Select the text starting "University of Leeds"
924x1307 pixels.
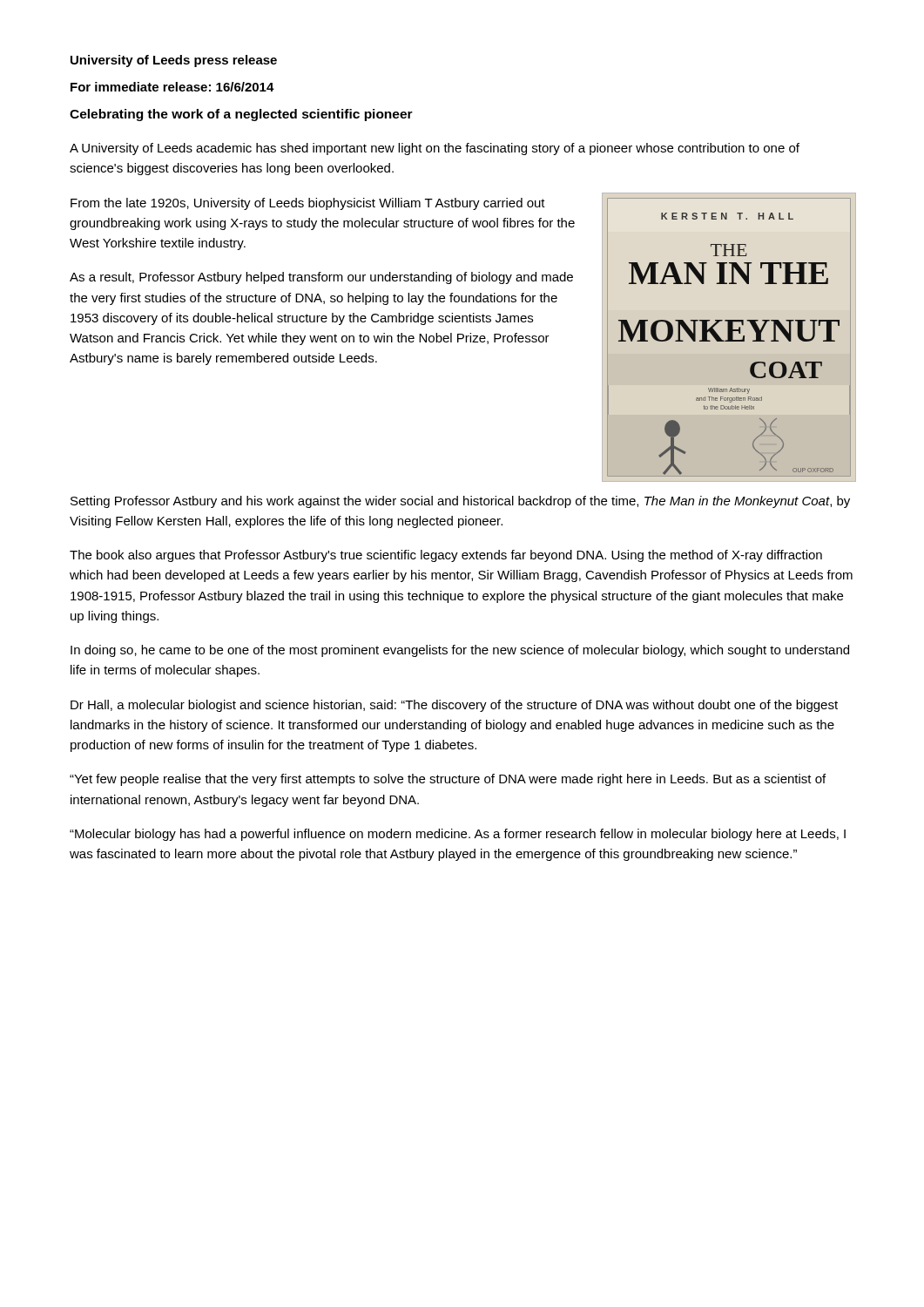click(174, 60)
